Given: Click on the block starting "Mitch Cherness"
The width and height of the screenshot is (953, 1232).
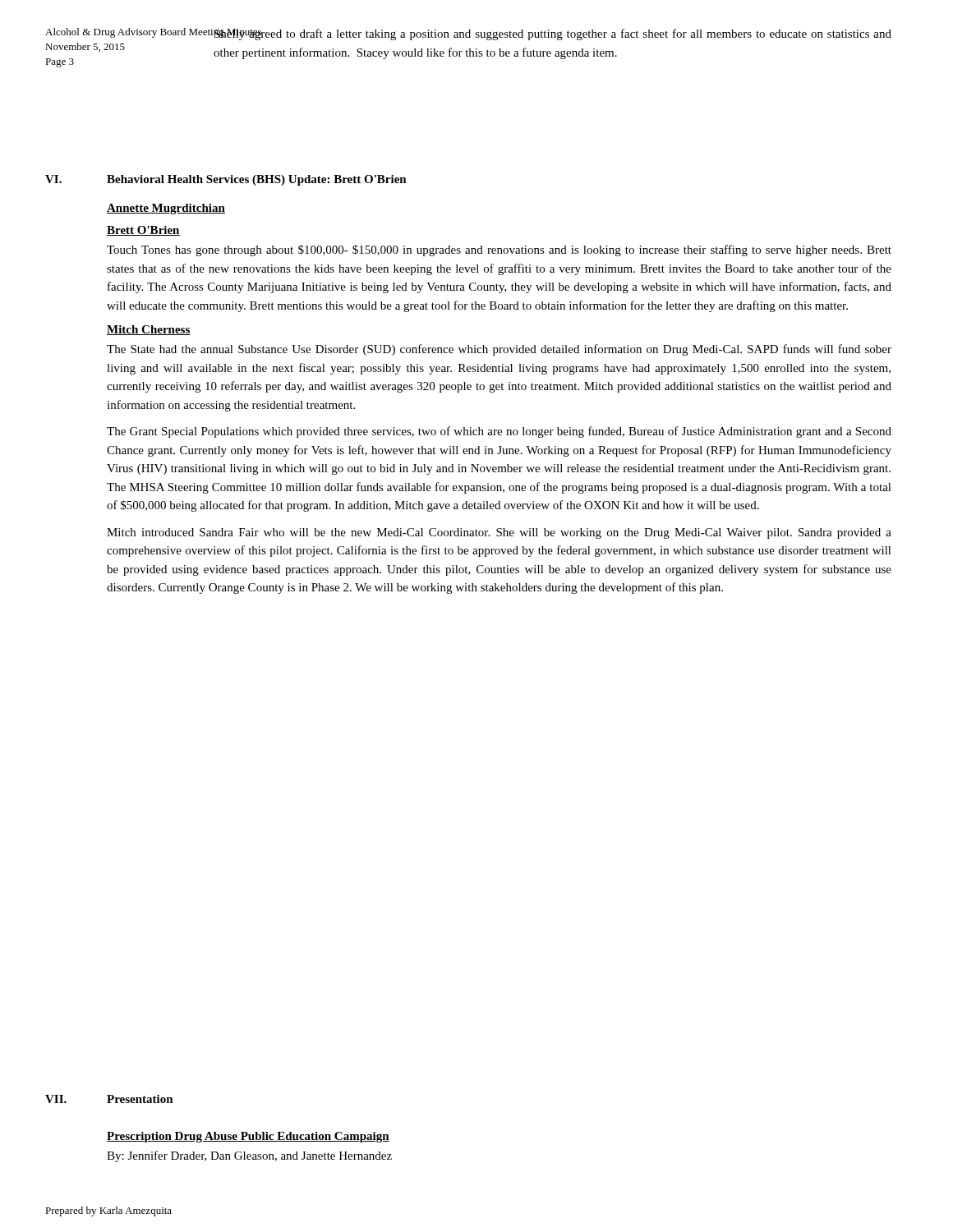Looking at the screenshot, I should 148,329.
